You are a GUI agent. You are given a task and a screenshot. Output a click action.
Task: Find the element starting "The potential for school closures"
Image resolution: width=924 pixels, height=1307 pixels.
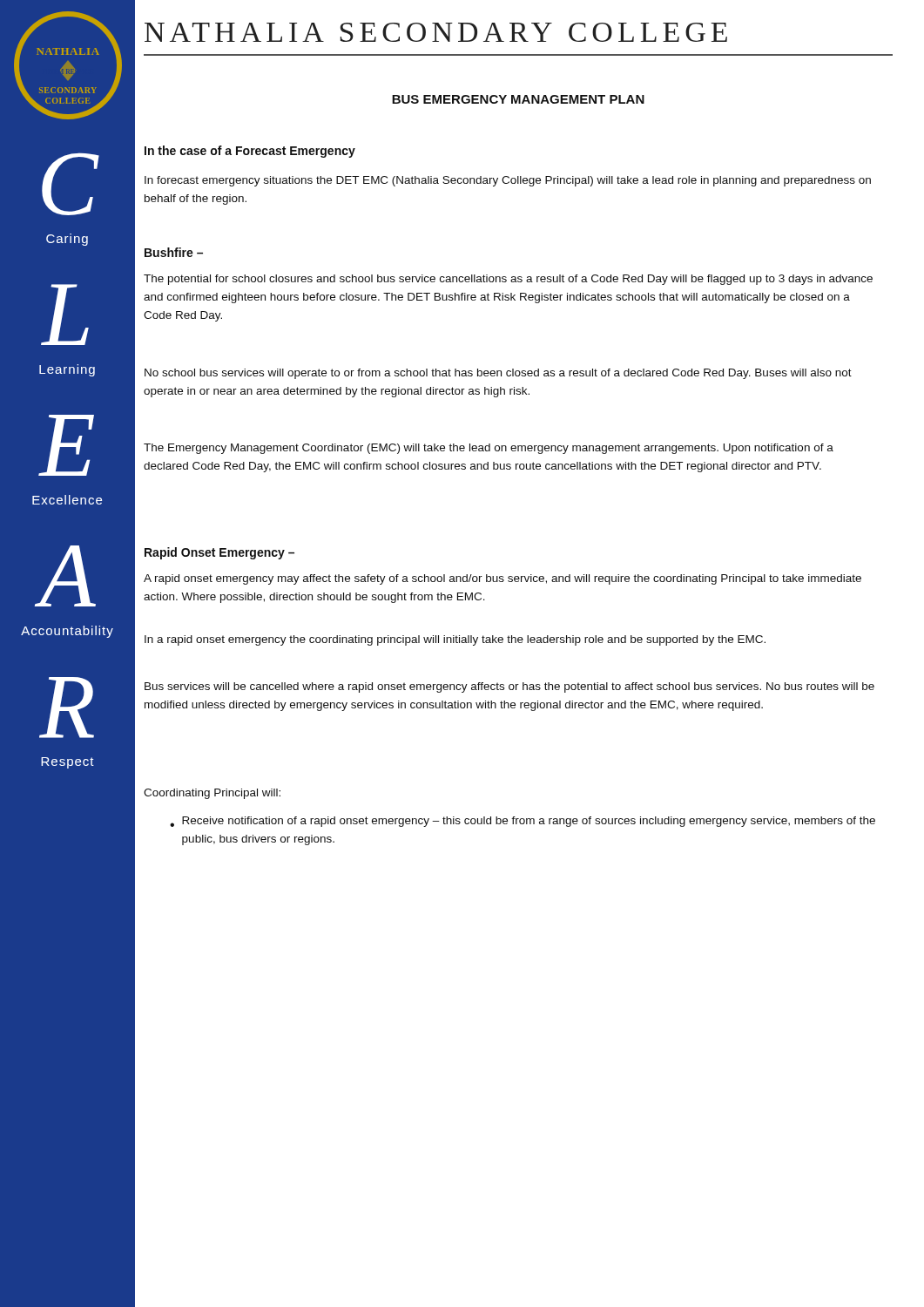tap(512, 297)
